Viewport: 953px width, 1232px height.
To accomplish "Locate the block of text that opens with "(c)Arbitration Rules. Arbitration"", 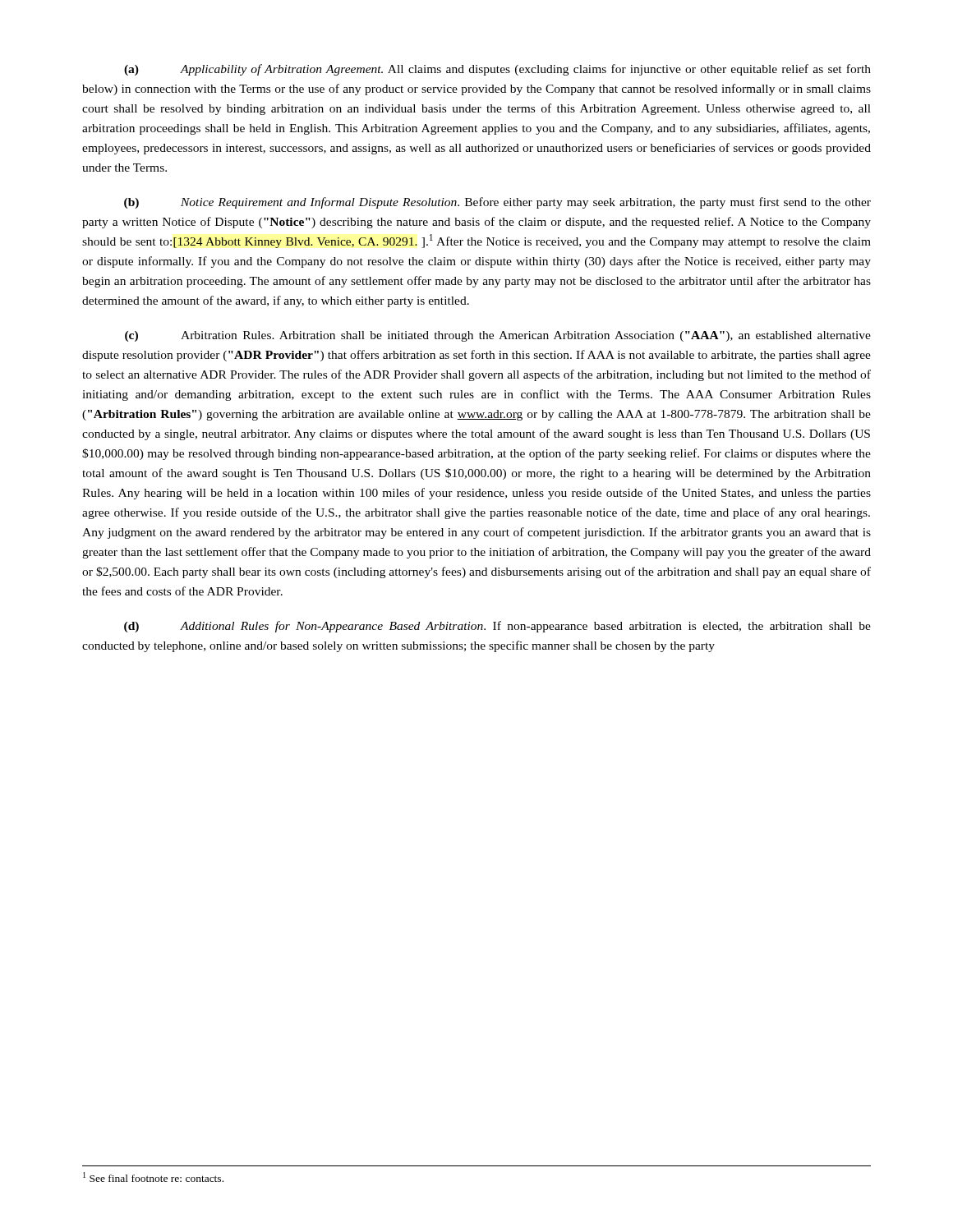I will click(476, 462).
